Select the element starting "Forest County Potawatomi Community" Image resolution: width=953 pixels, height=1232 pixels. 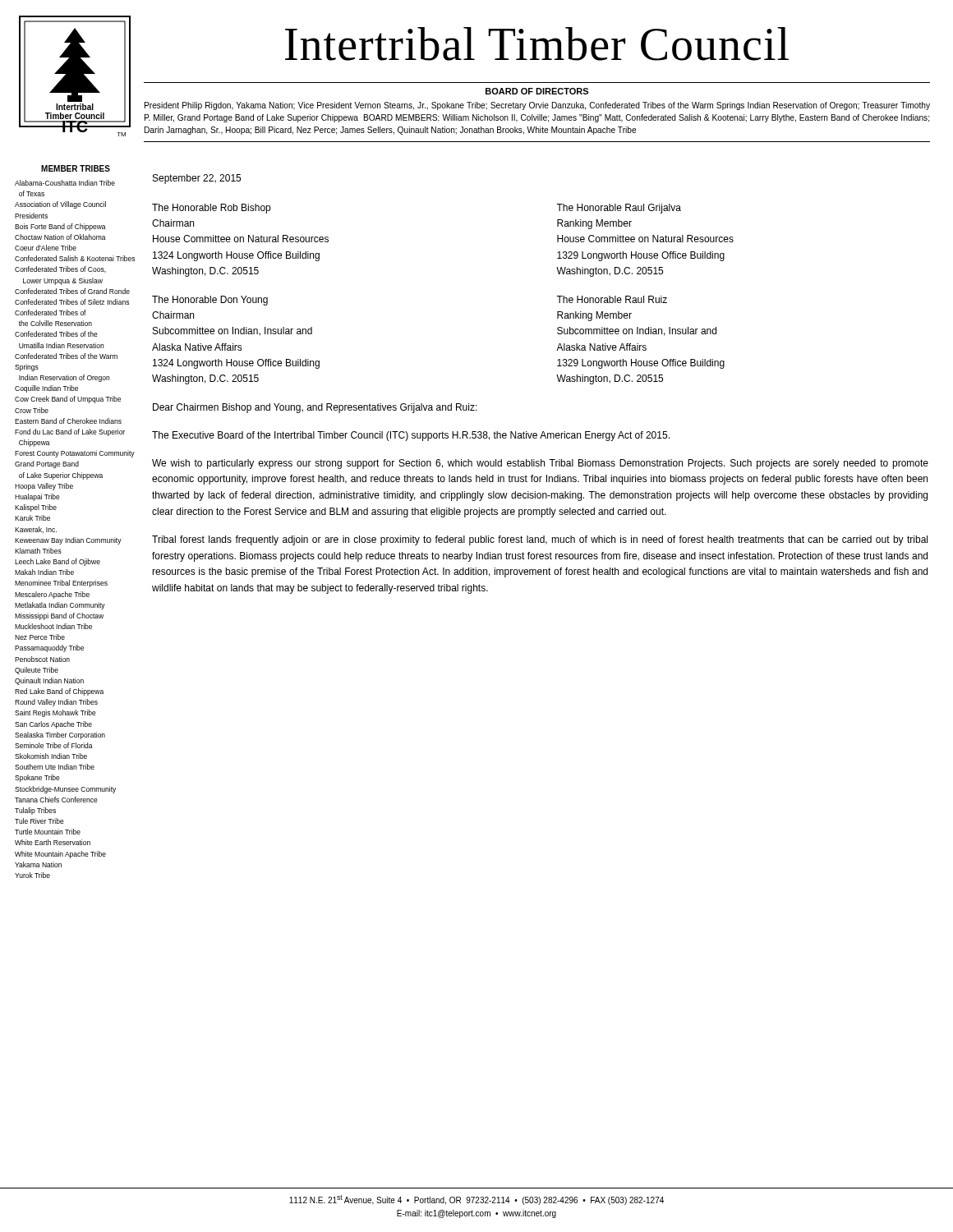(x=75, y=454)
